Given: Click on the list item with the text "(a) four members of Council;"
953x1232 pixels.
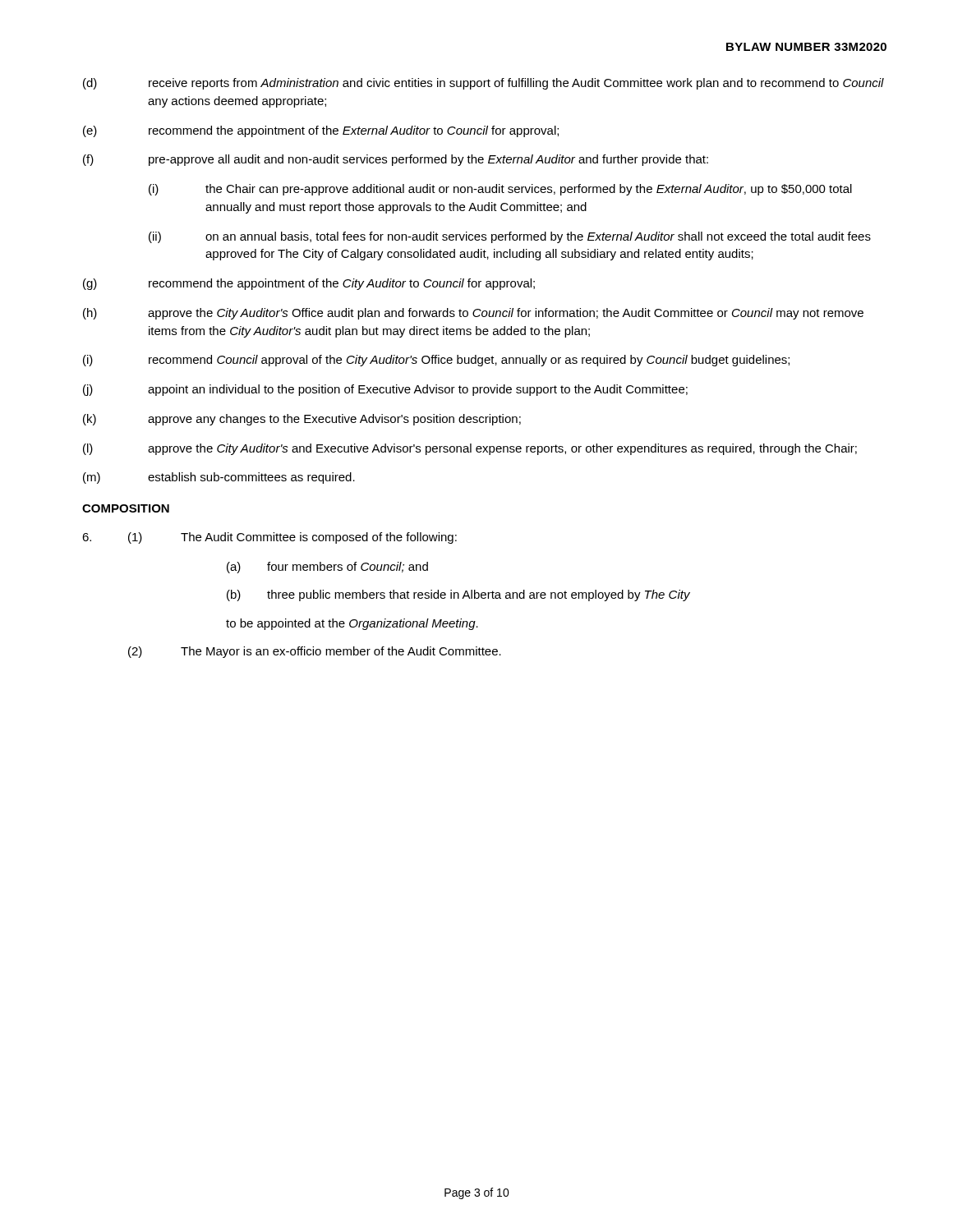Looking at the screenshot, I should [327, 568].
